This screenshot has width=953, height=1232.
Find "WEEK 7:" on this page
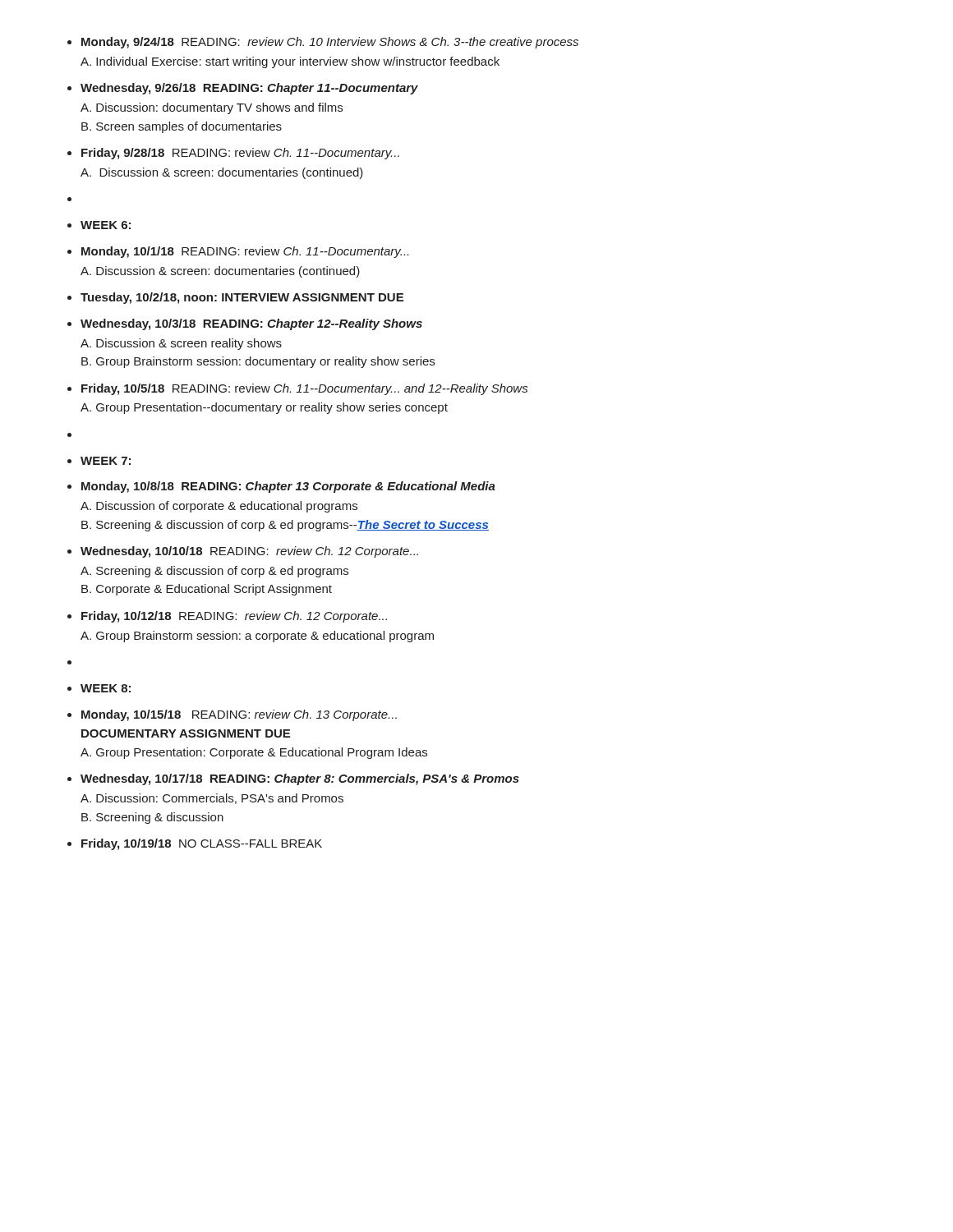click(x=106, y=460)
